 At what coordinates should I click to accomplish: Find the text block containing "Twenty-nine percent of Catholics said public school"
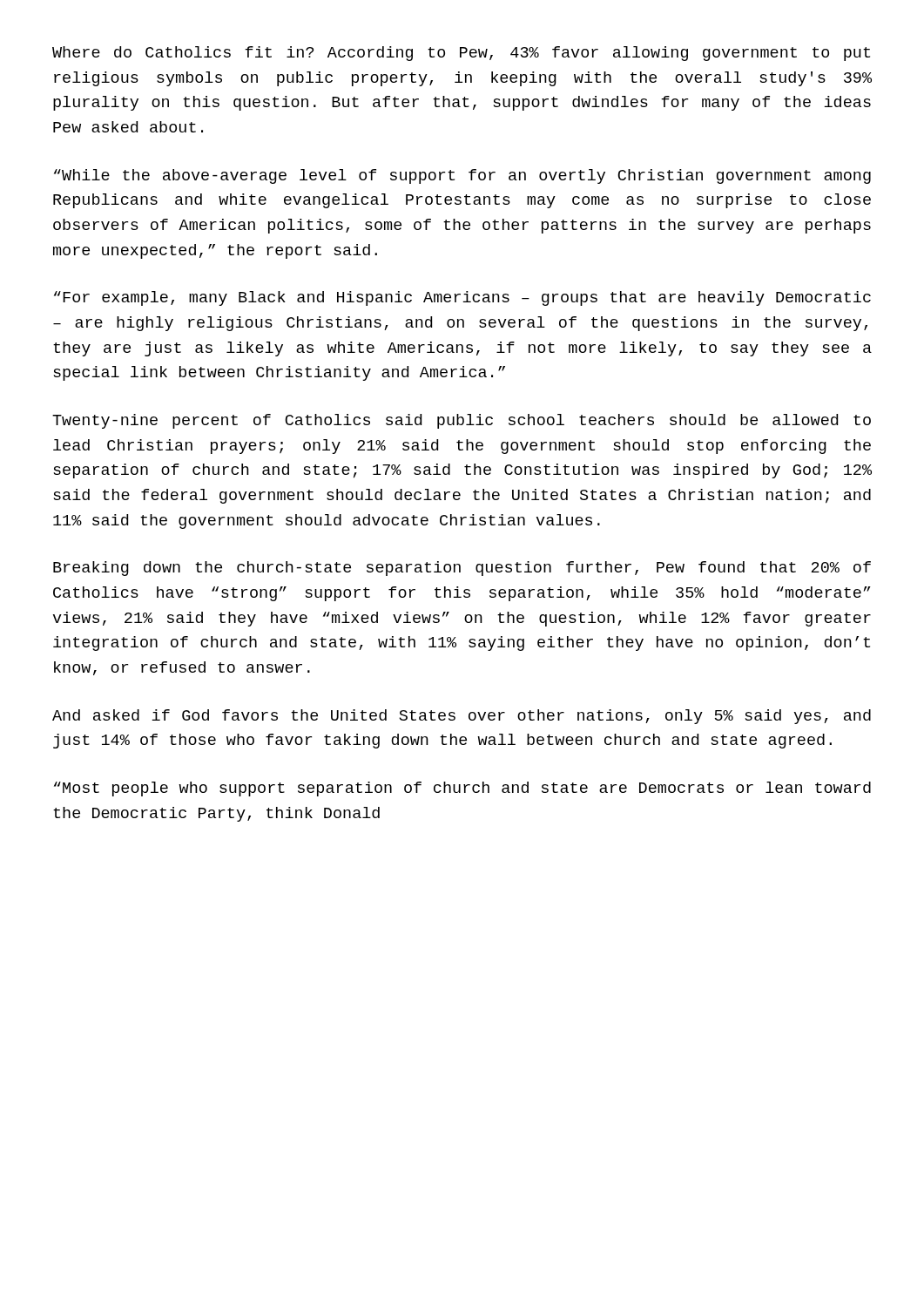462,471
